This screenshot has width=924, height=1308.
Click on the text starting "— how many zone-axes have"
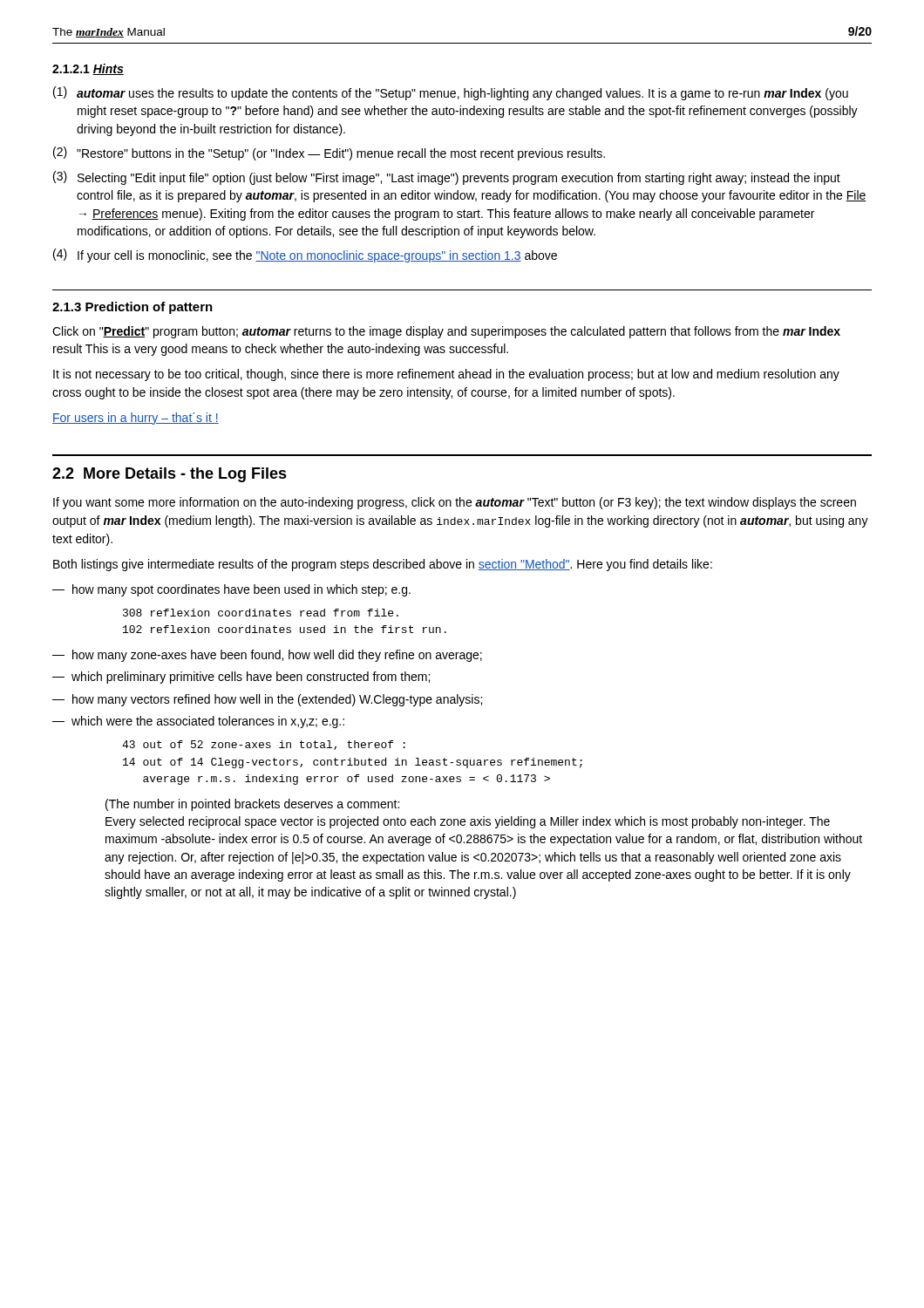267,655
